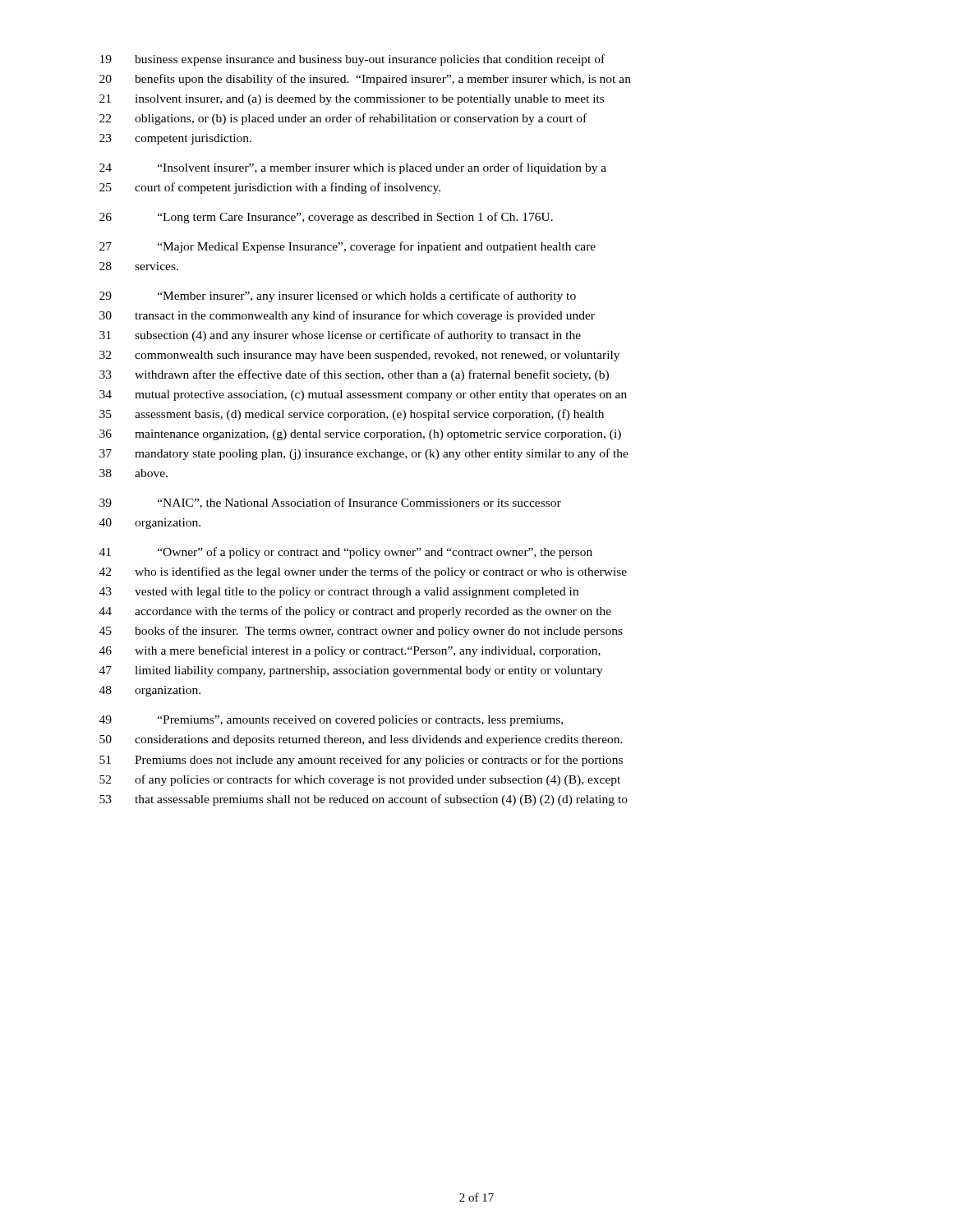The width and height of the screenshot is (953, 1232).
Task: Select the region starting "23 competent jurisdiction."
Action: (x=175, y=139)
